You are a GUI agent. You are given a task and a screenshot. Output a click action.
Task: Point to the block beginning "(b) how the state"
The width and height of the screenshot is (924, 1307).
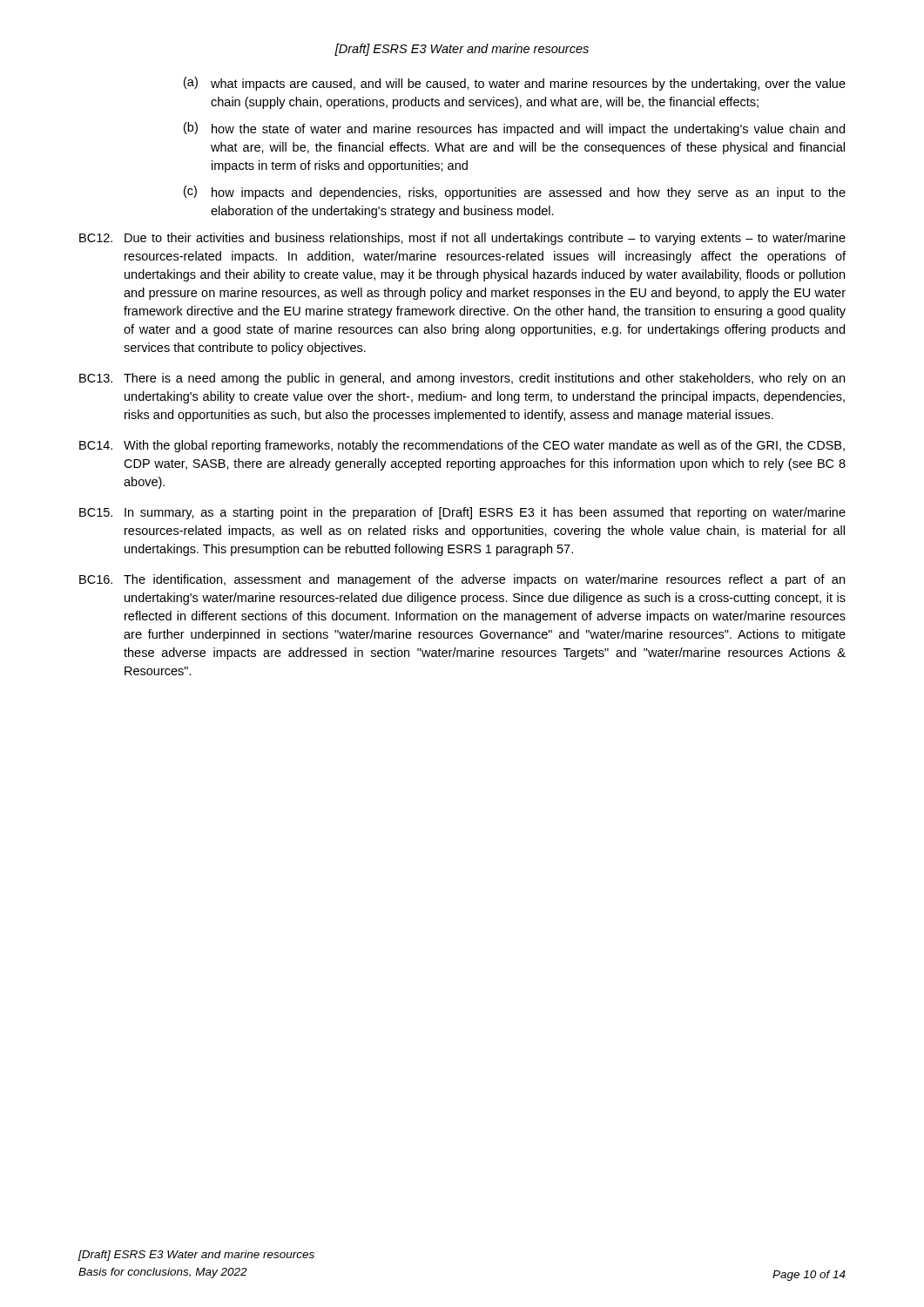(514, 148)
